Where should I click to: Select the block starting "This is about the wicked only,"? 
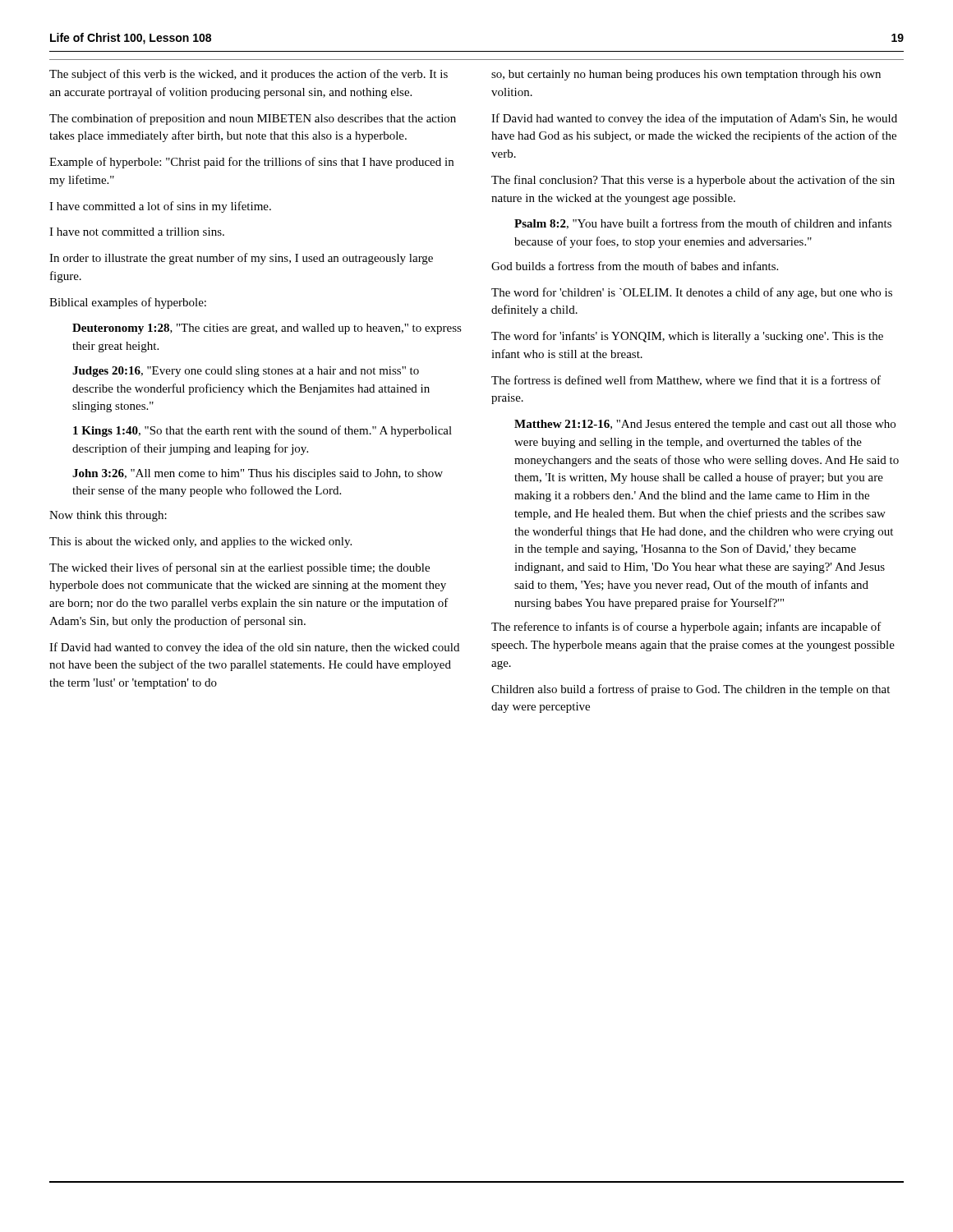point(255,542)
